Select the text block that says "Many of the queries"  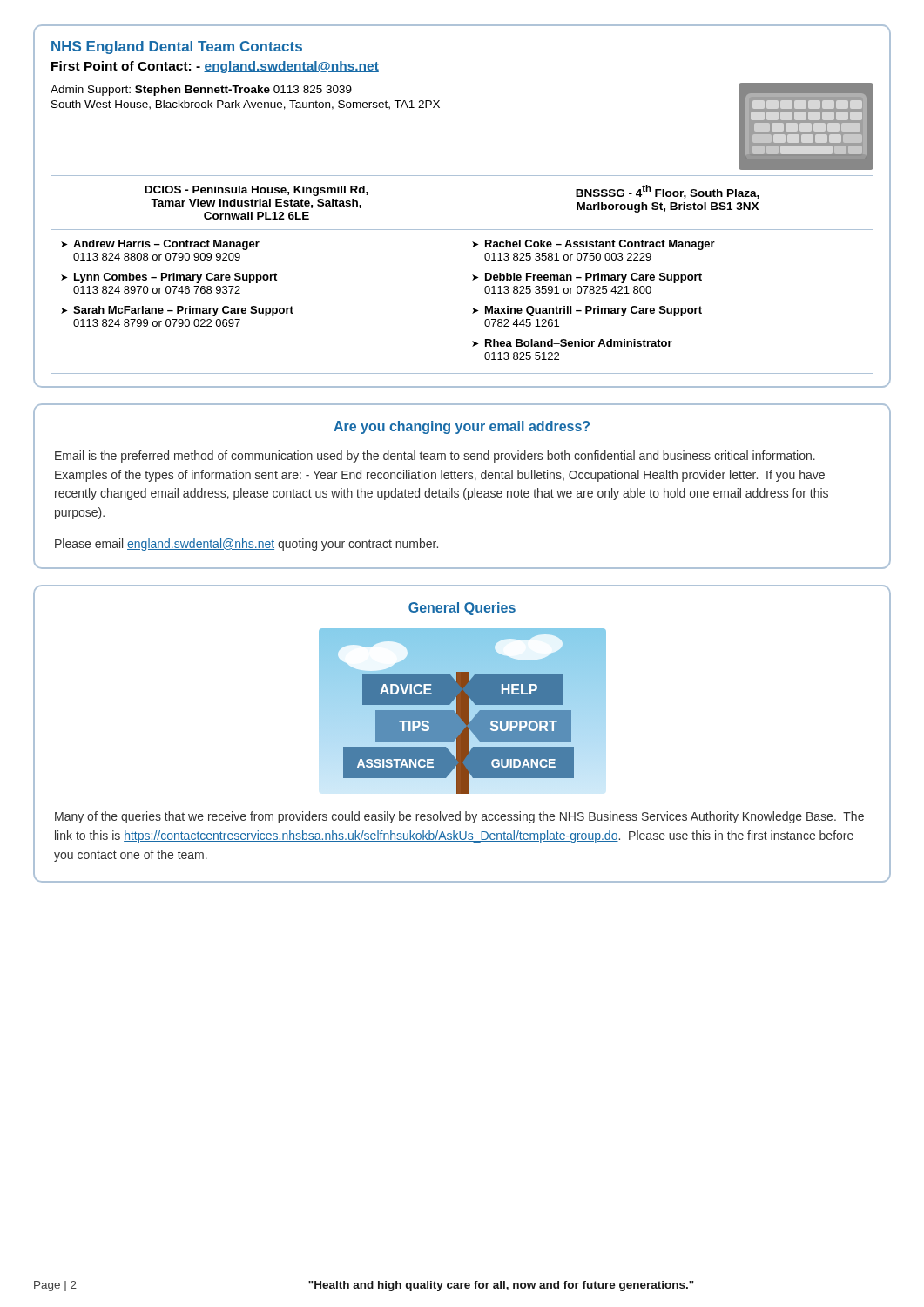459,836
